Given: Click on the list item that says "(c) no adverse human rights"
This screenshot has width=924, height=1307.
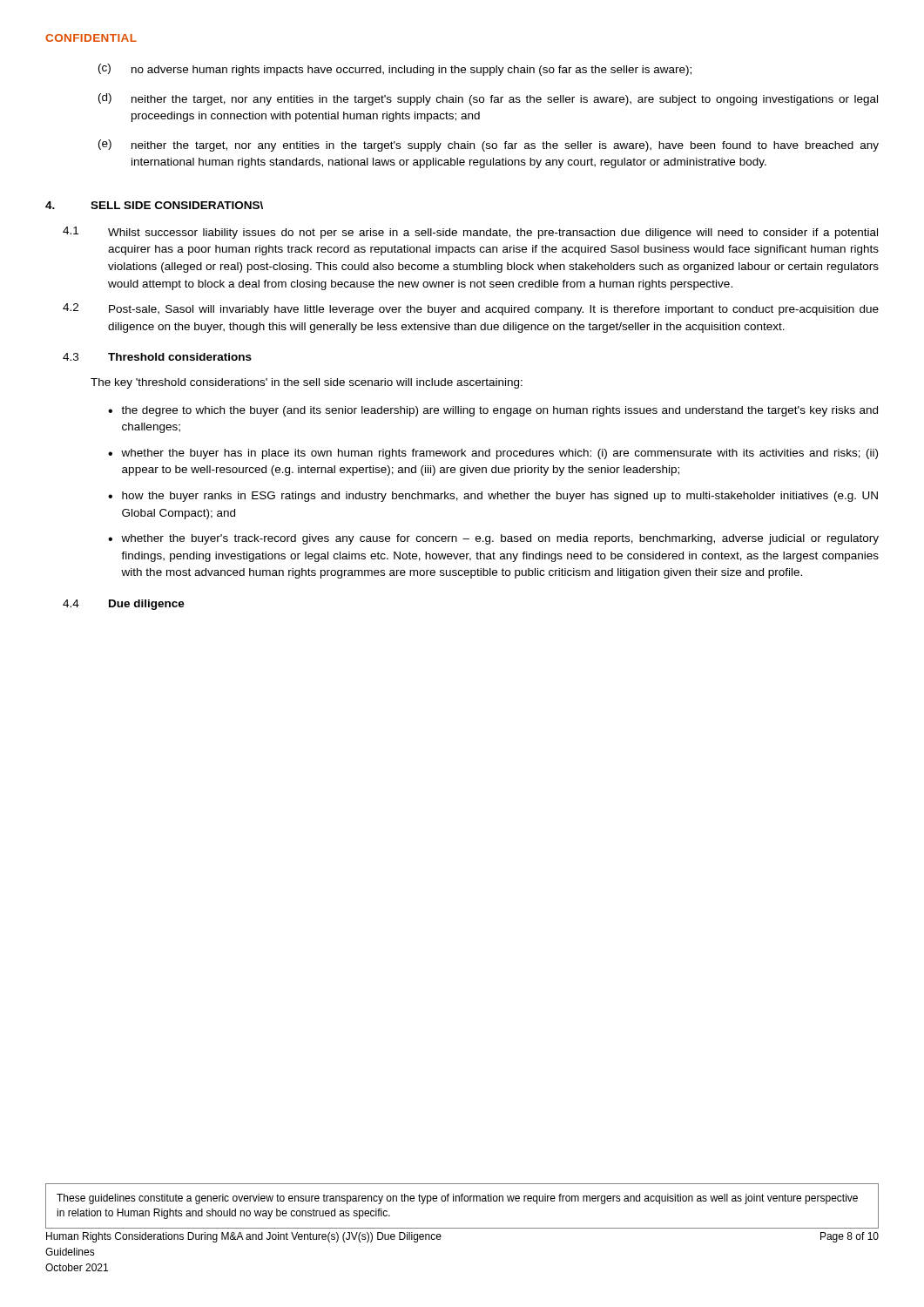Looking at the screenshot, I should (488, 70).
